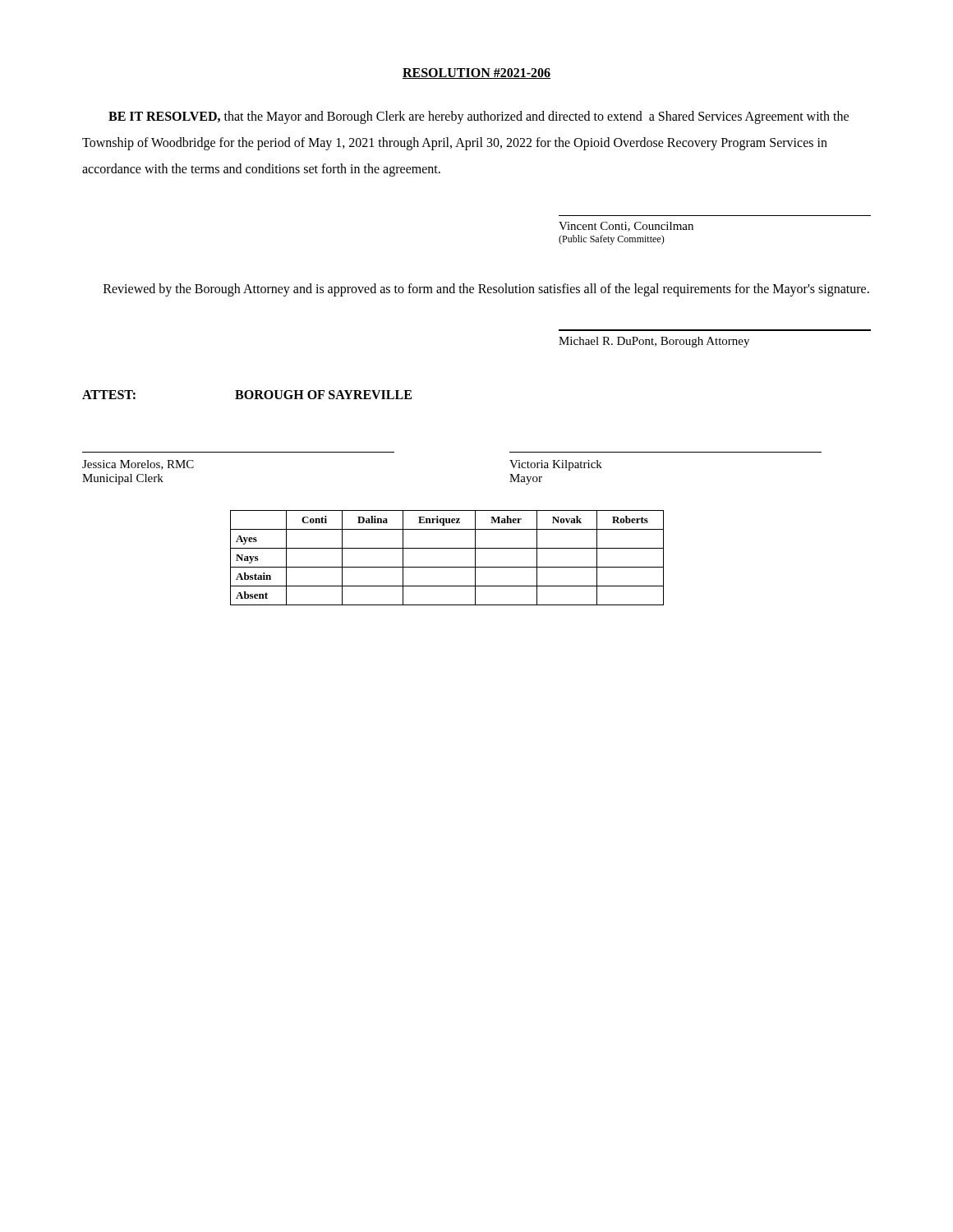
Task: Navigate to the block starting "Jessica Morelos, RMC Municipal Clerk"
Action: (x=138, y=465)
